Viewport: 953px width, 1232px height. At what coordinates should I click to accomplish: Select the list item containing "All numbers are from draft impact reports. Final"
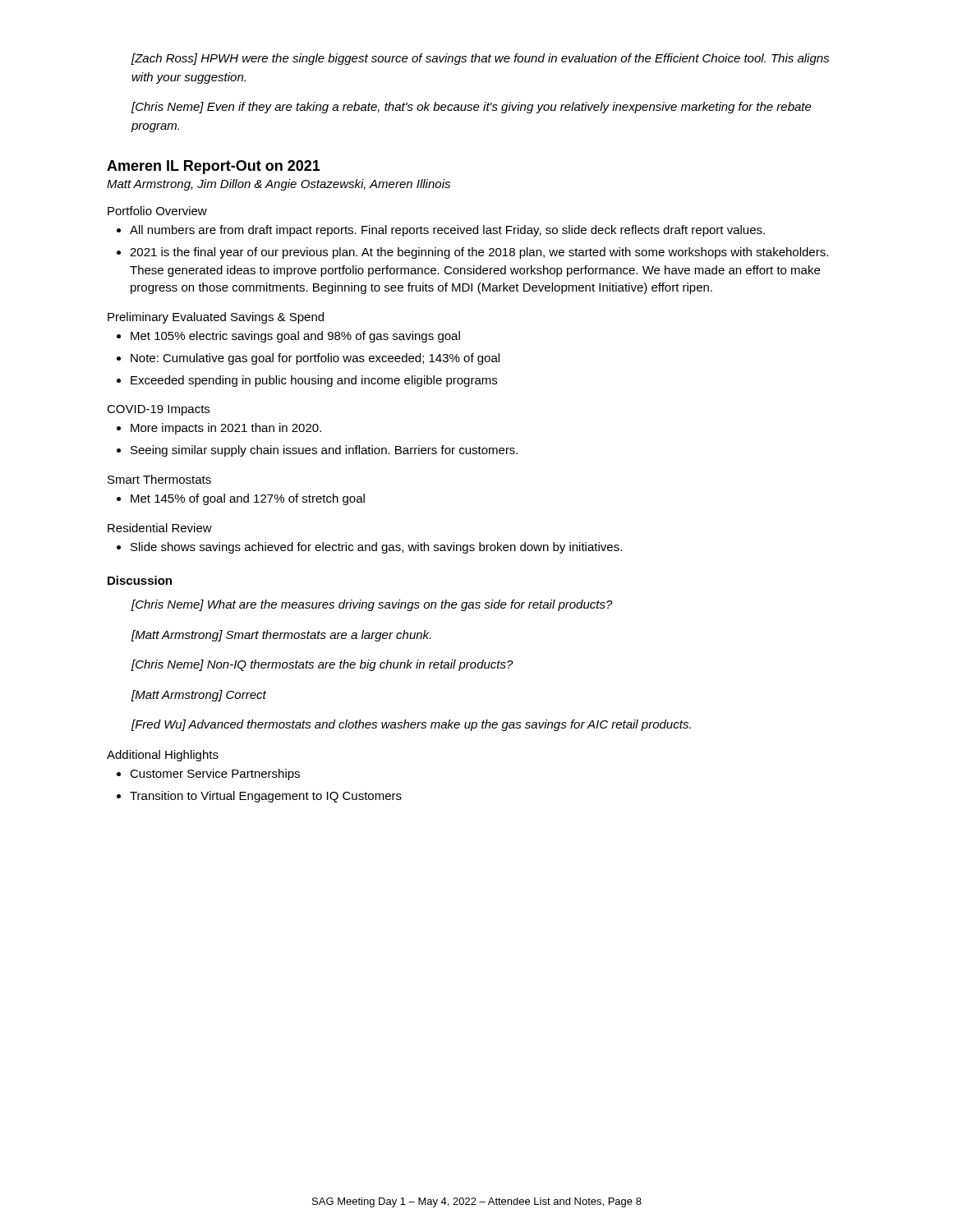[x=448, y=230]
